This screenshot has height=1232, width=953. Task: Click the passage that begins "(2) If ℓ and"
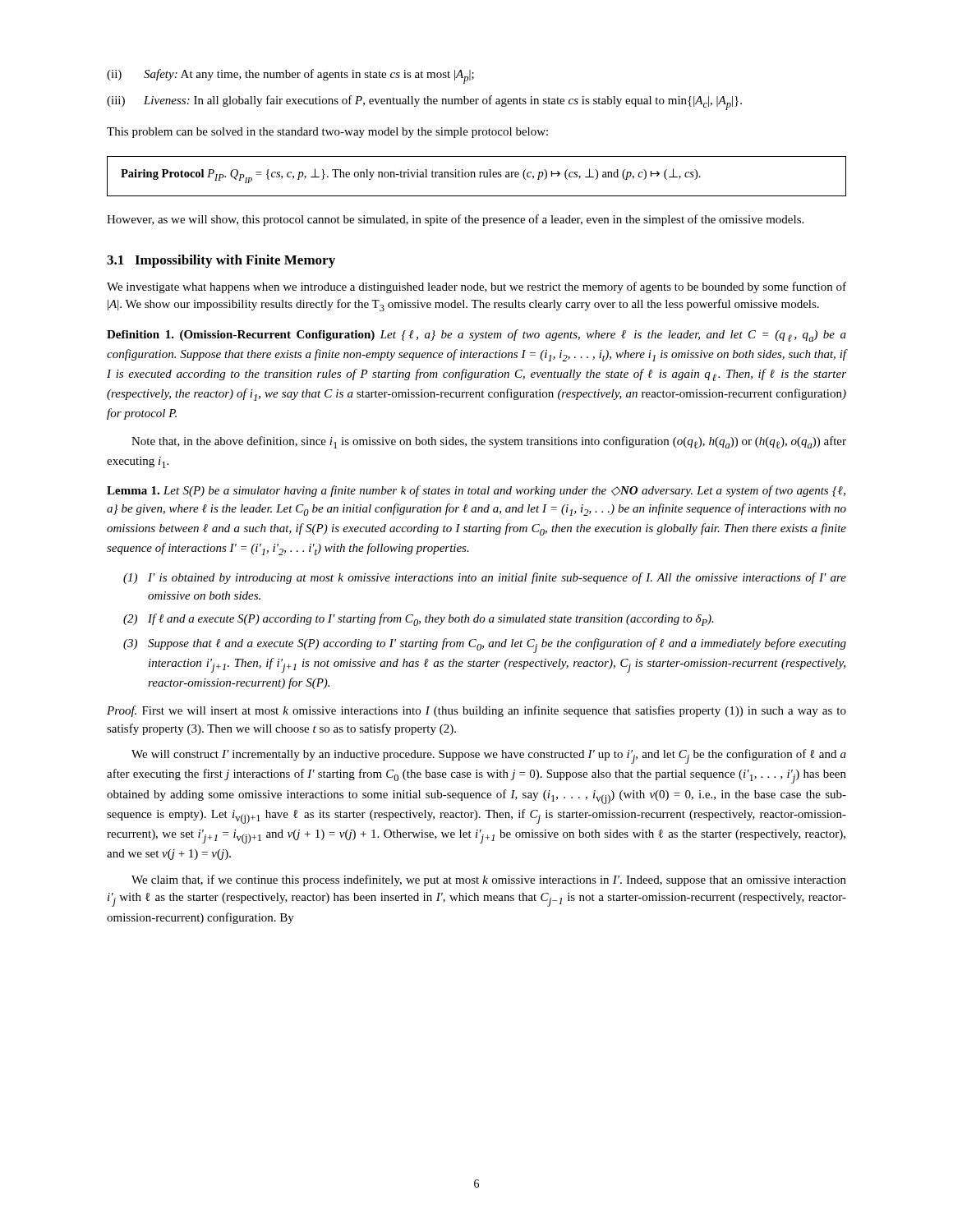pyautogui.click(x=485, y=620)
